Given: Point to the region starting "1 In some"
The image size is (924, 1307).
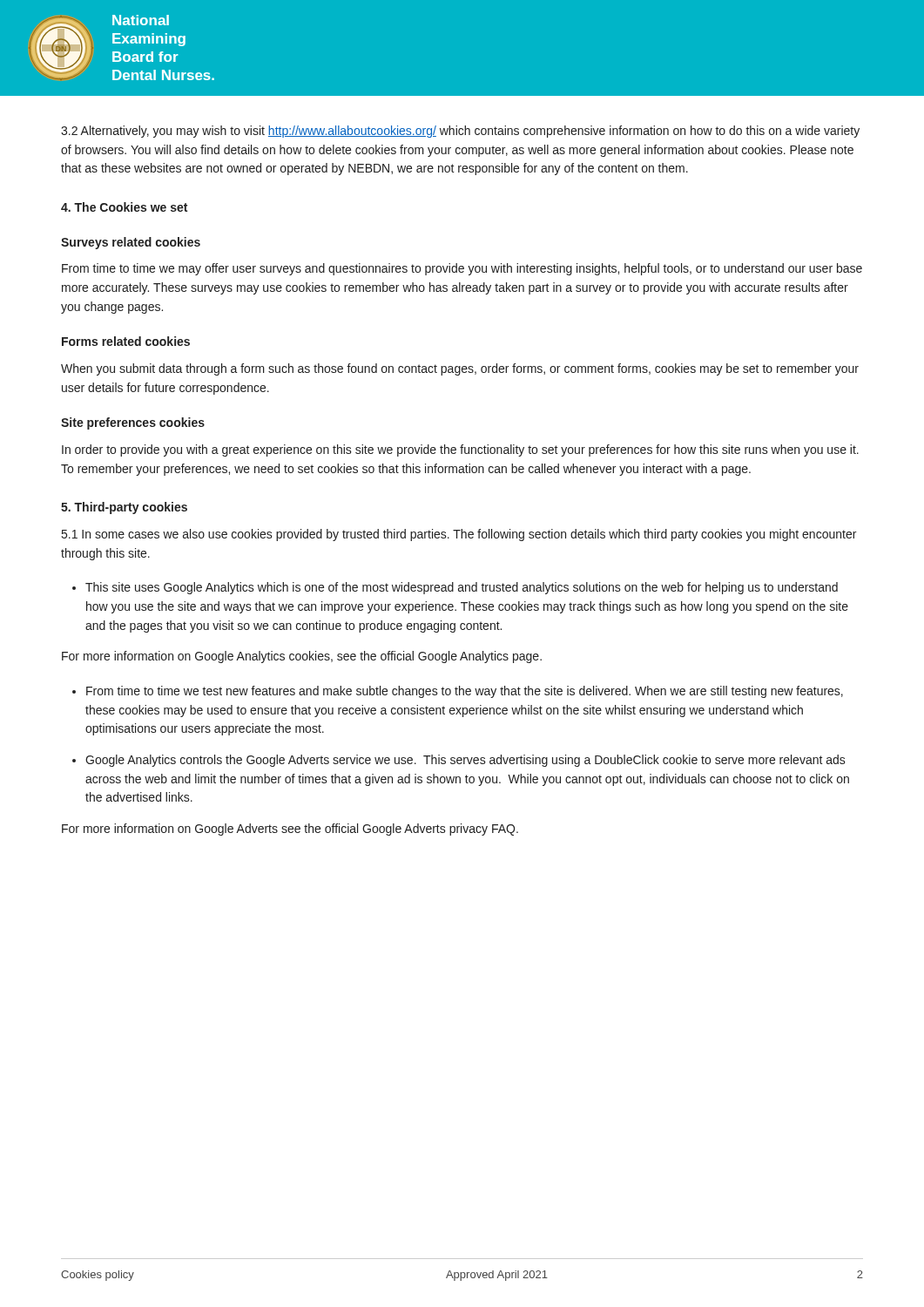Looking at the screenshot, I should click(459, 543).
